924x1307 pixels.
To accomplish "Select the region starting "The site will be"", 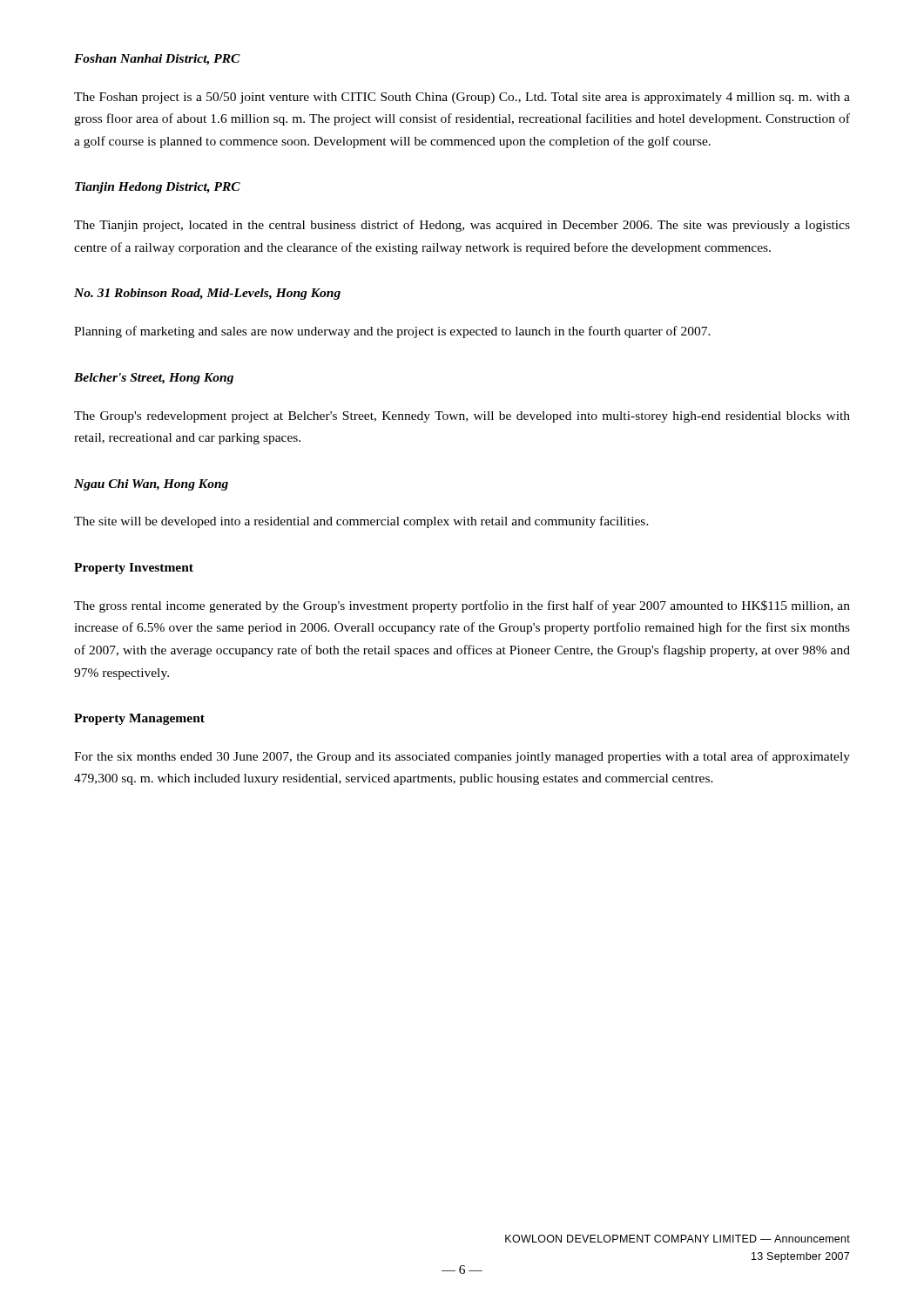I will click(362, 521).
